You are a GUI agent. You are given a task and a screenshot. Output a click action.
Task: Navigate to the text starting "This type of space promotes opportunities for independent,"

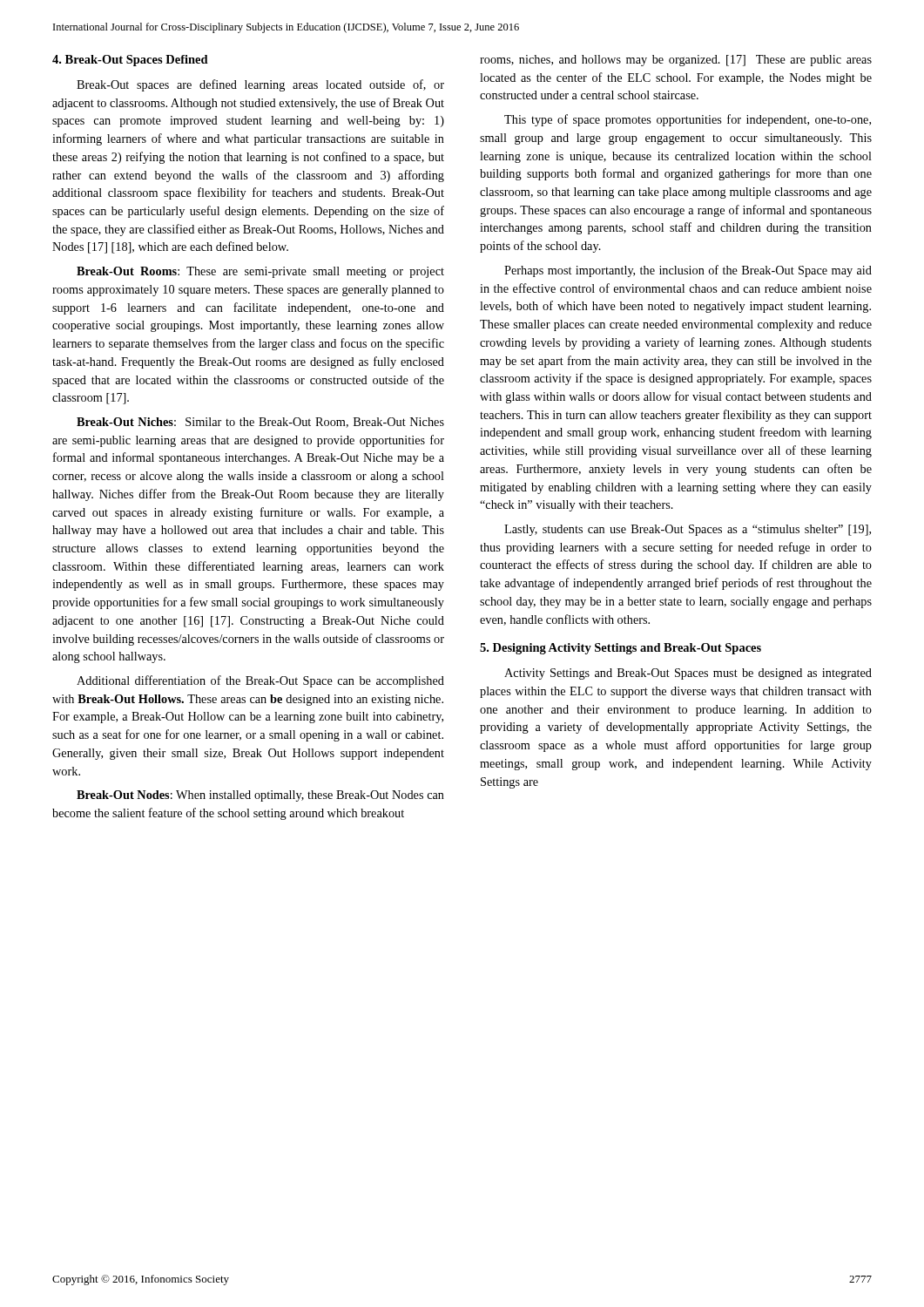[x=676, y=183]
